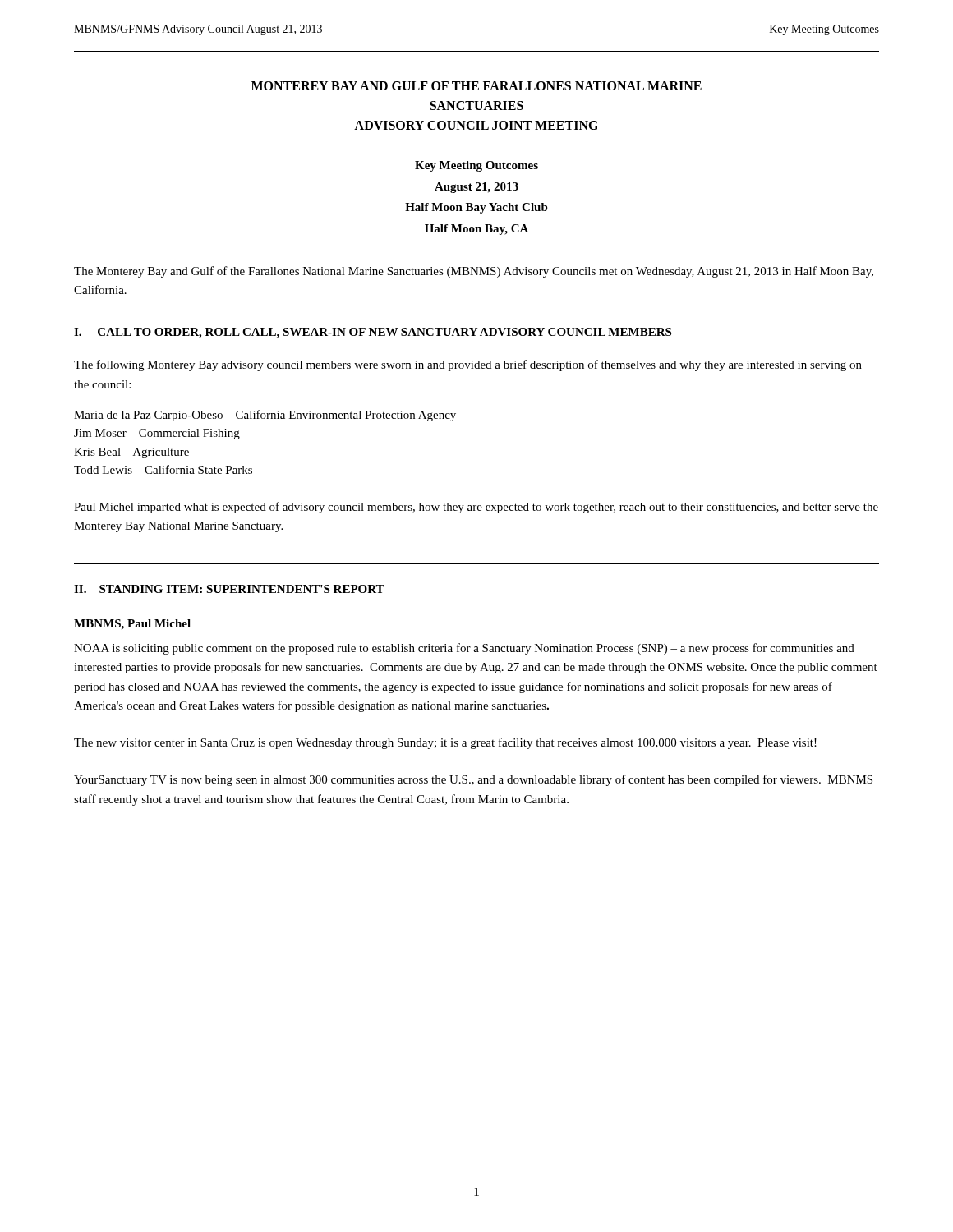Viewport: 953px width, 1232px height.
Task: Click on the region starting "The following Monterey Bay advisory"
Action: [468, 374]
